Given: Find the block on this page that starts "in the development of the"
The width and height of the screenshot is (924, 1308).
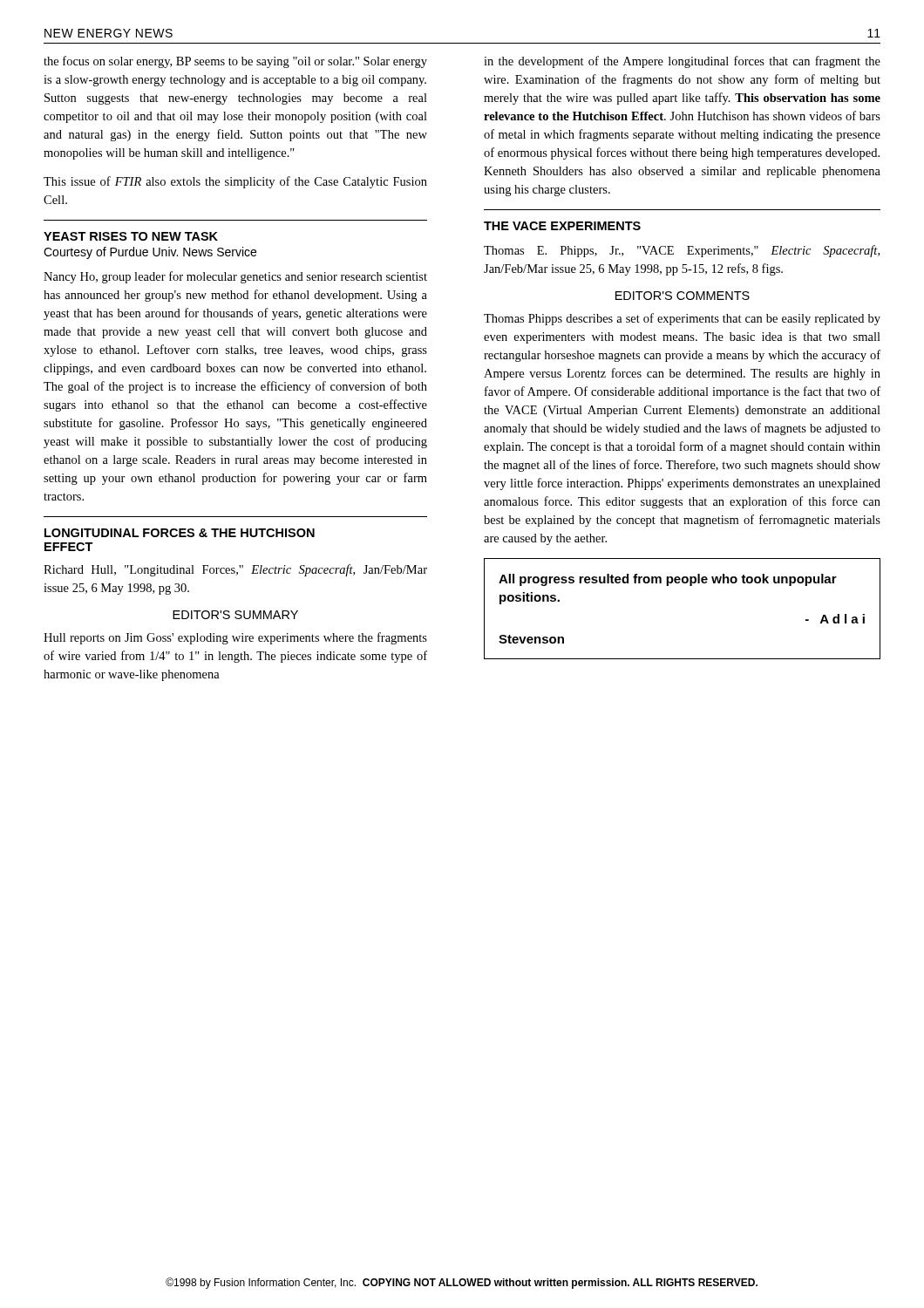Looking at the screenshot, I should pos(682,125).
